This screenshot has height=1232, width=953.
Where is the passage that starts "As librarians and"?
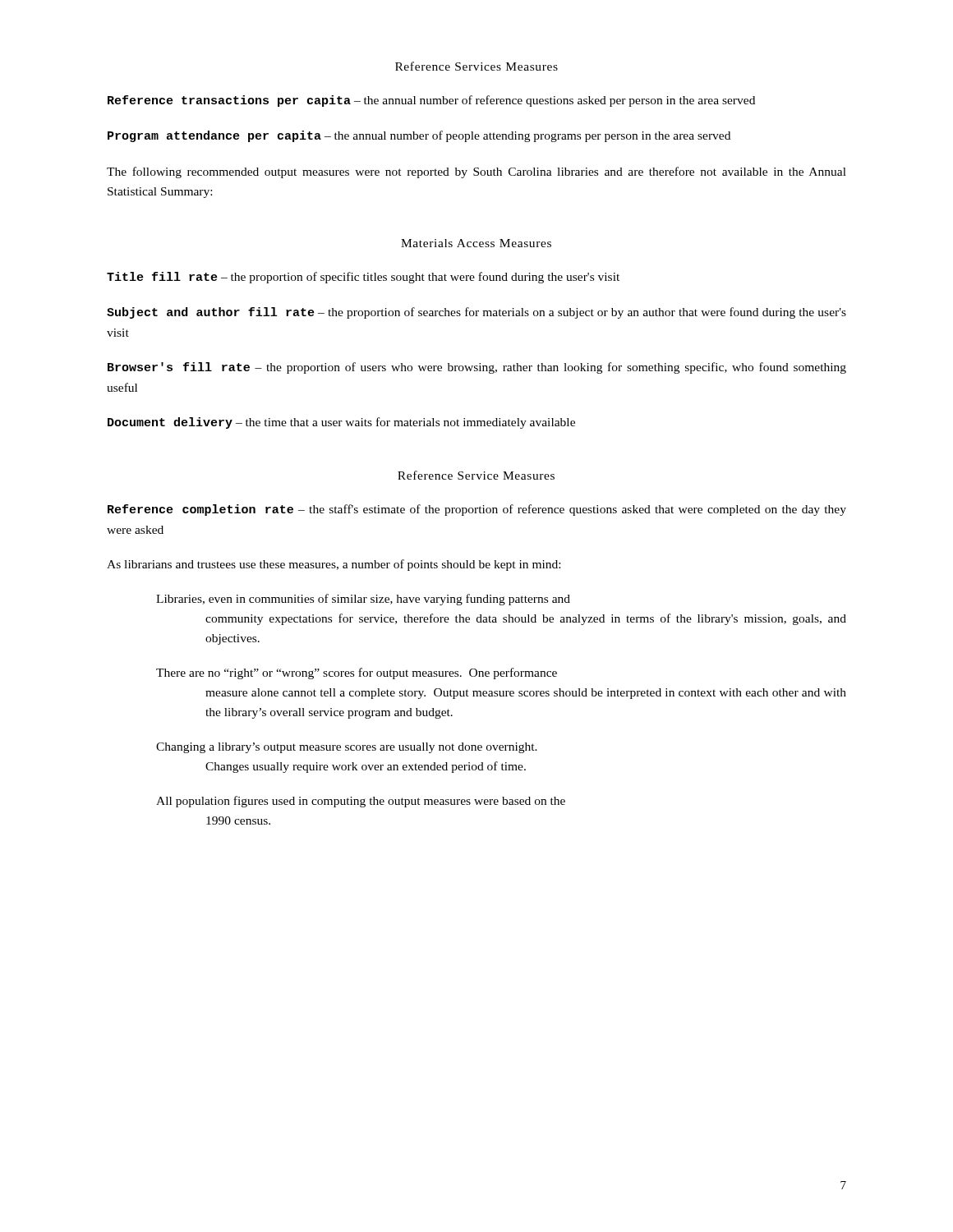334,564
